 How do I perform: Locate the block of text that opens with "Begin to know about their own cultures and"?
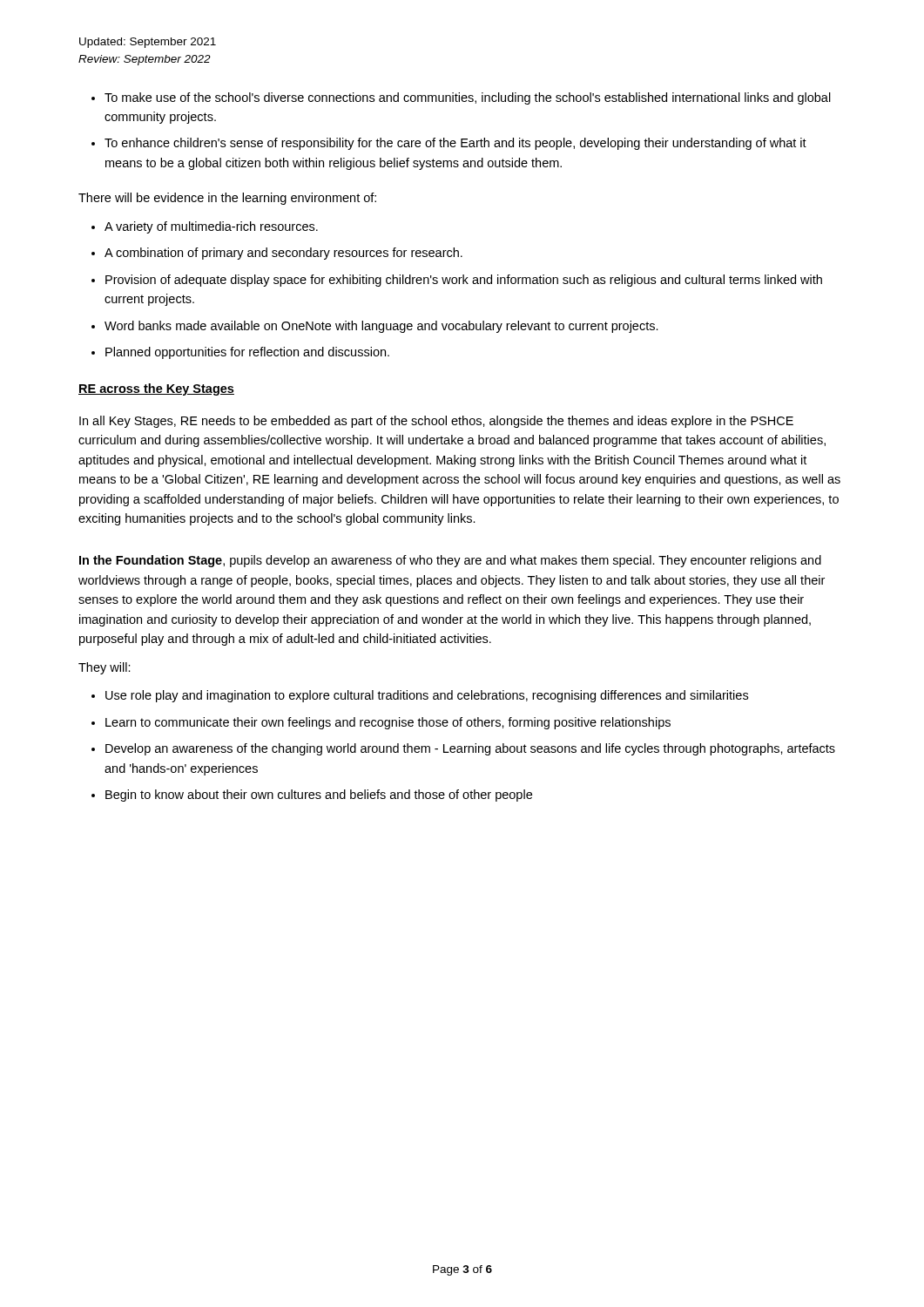pos(475,795)
